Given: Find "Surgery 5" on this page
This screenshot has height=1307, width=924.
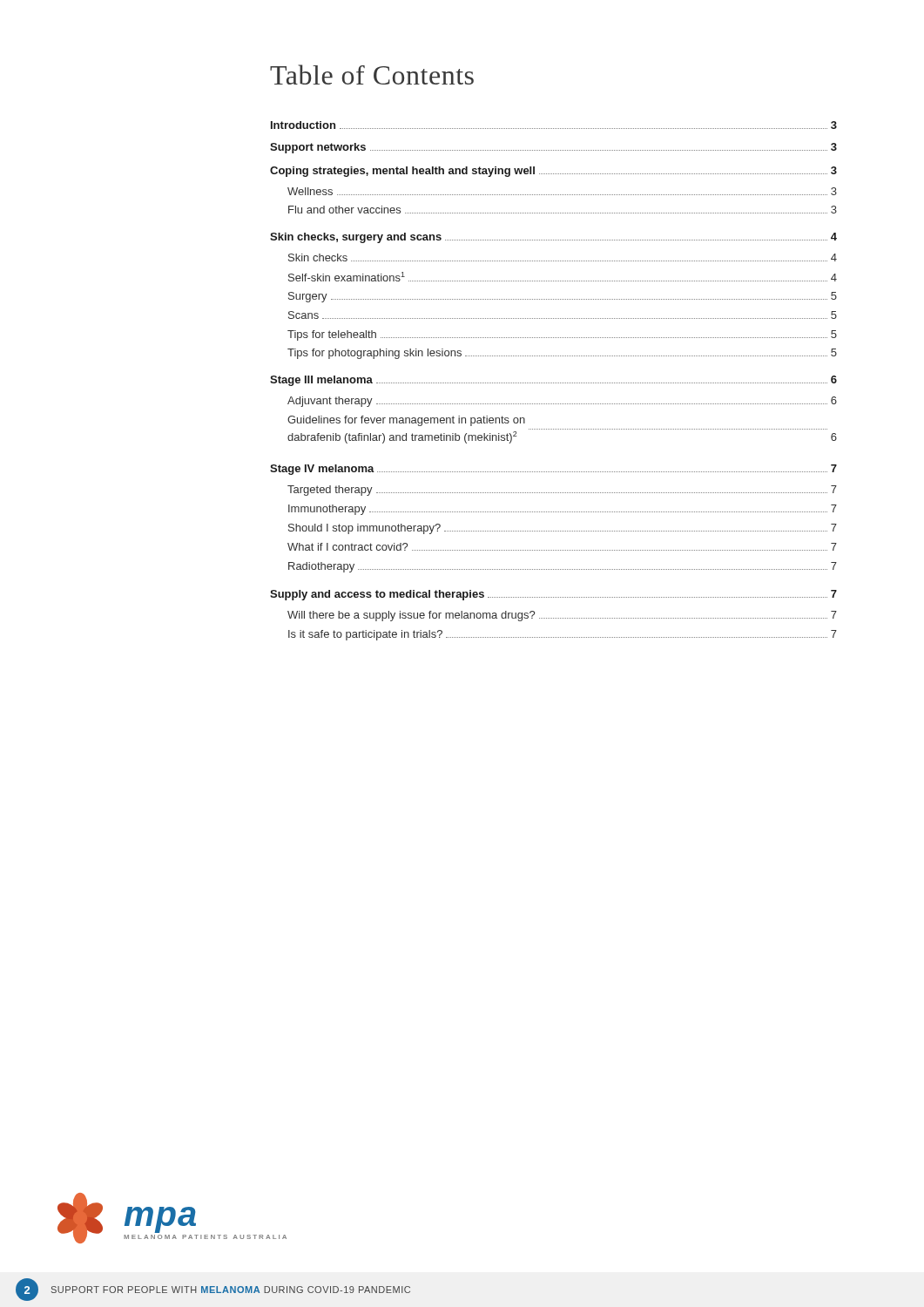Looking at the screenshot, I should click(x=562, y=296).
